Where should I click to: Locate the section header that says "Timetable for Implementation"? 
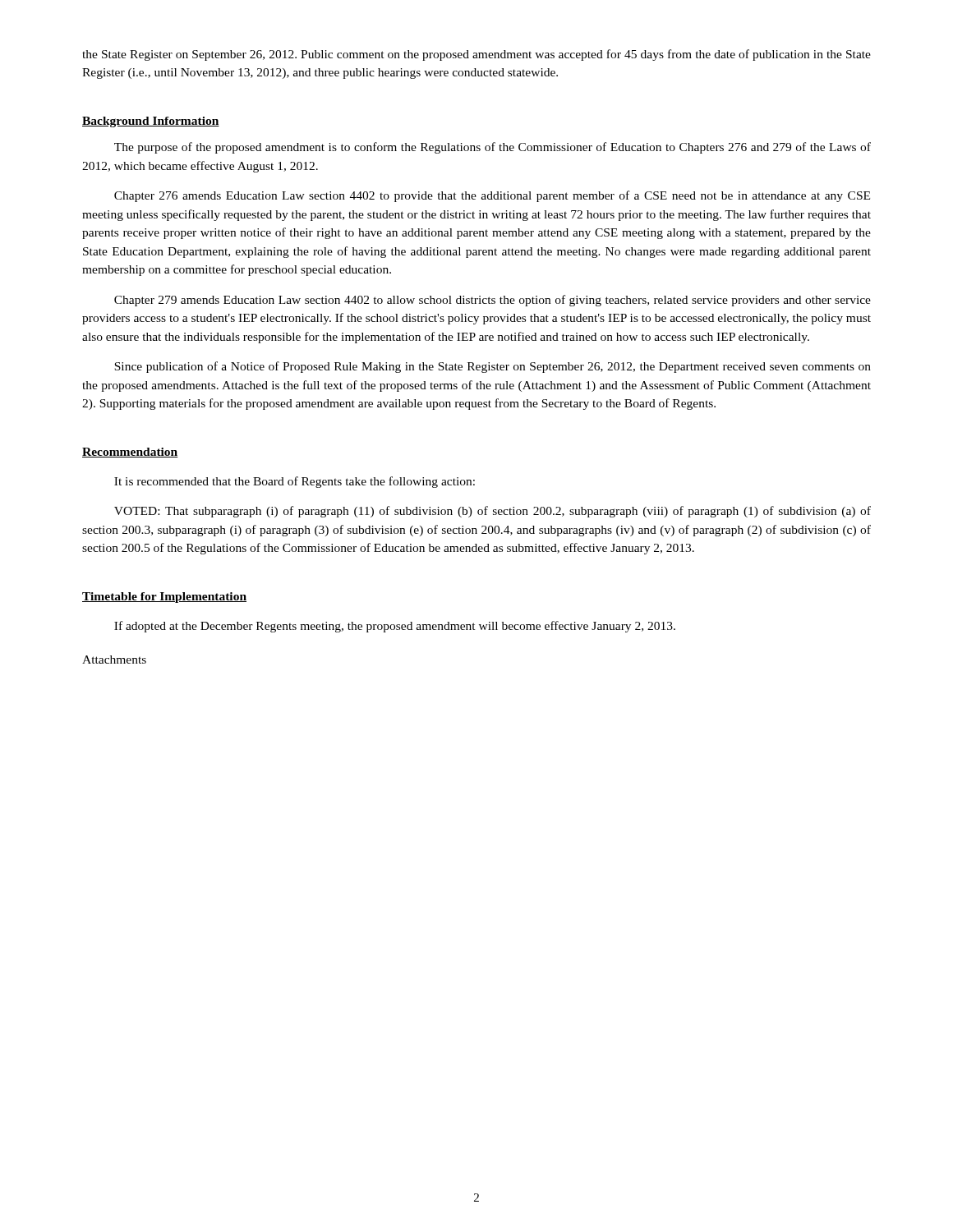click(164, 596)
